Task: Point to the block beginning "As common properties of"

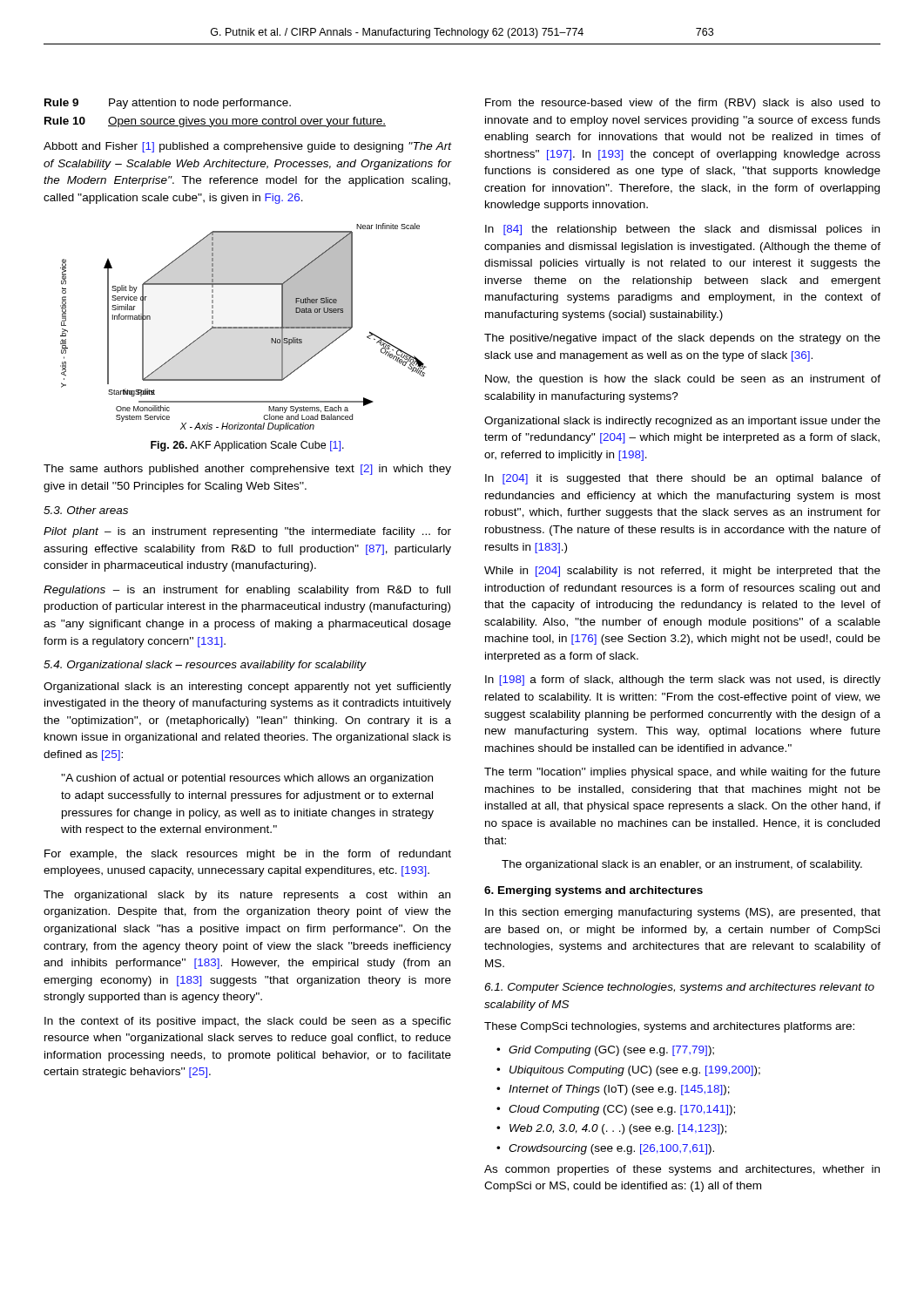Action: pos(682,1177)
